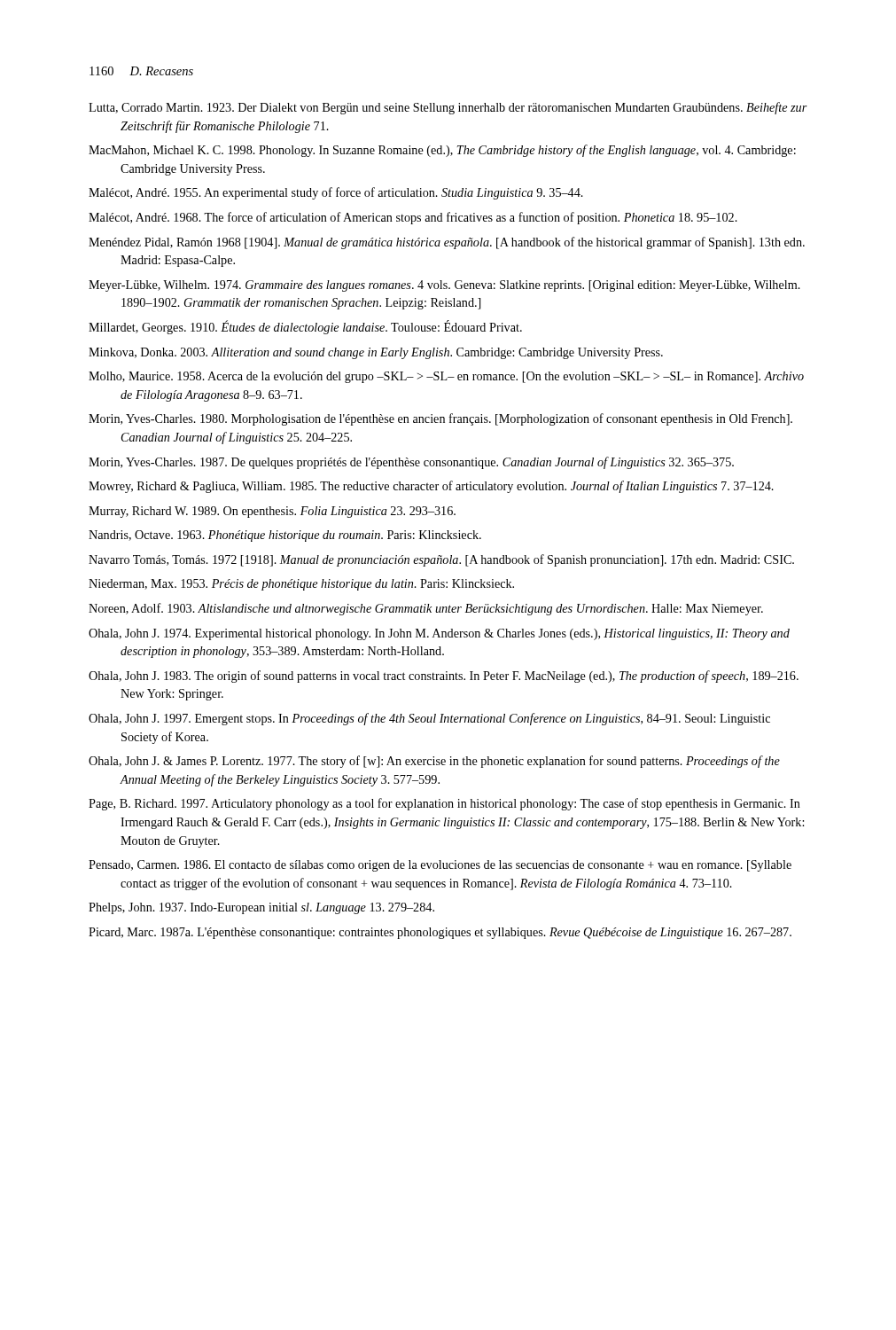The width and height of the screenshot is (896, 1330).
Task: Click on the element starting "Niederman, Max. 1953. Précis de phonétique historique du"
Action: click(302, 584)
